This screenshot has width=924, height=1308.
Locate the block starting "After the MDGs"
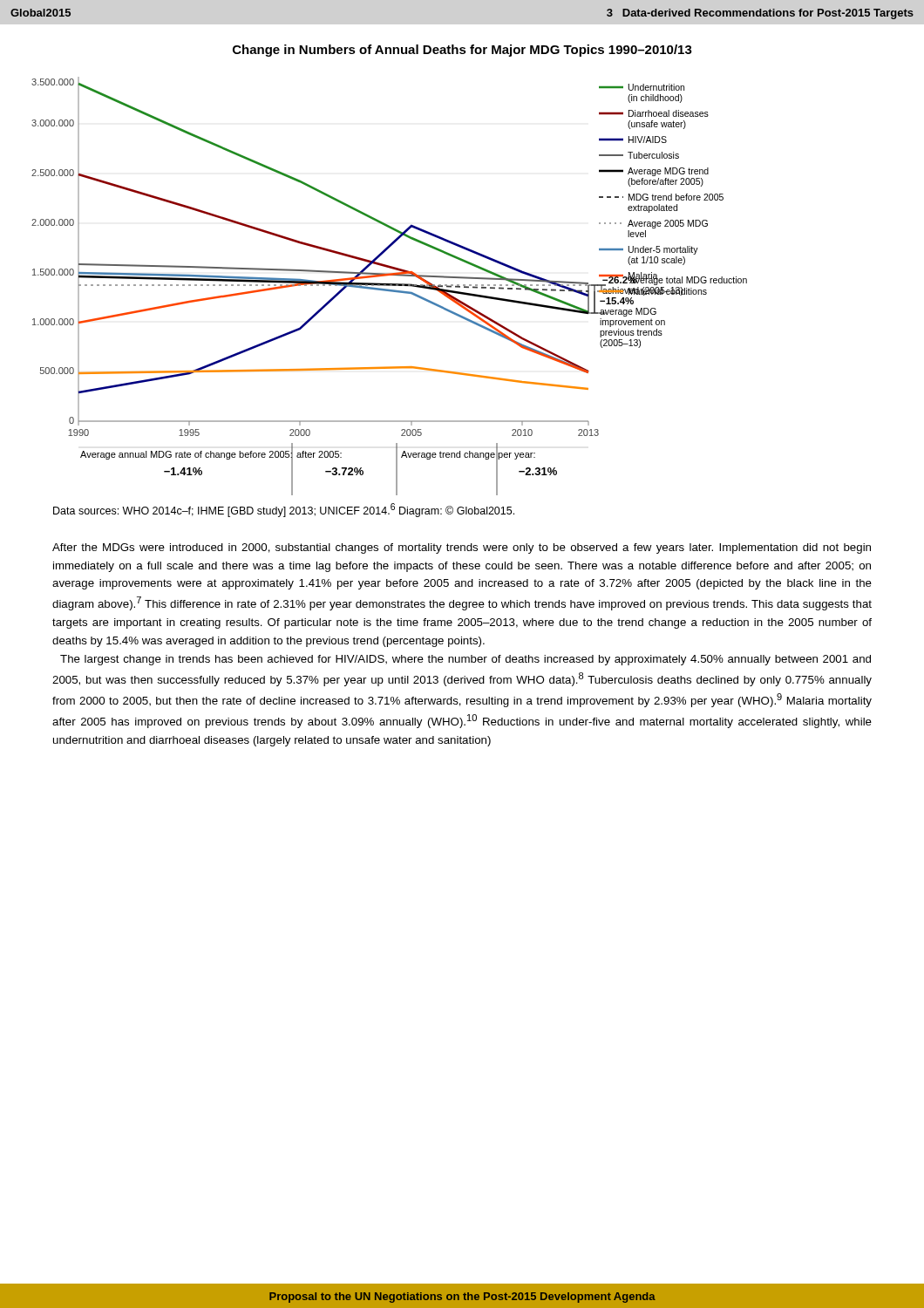[x=462, y=644]
